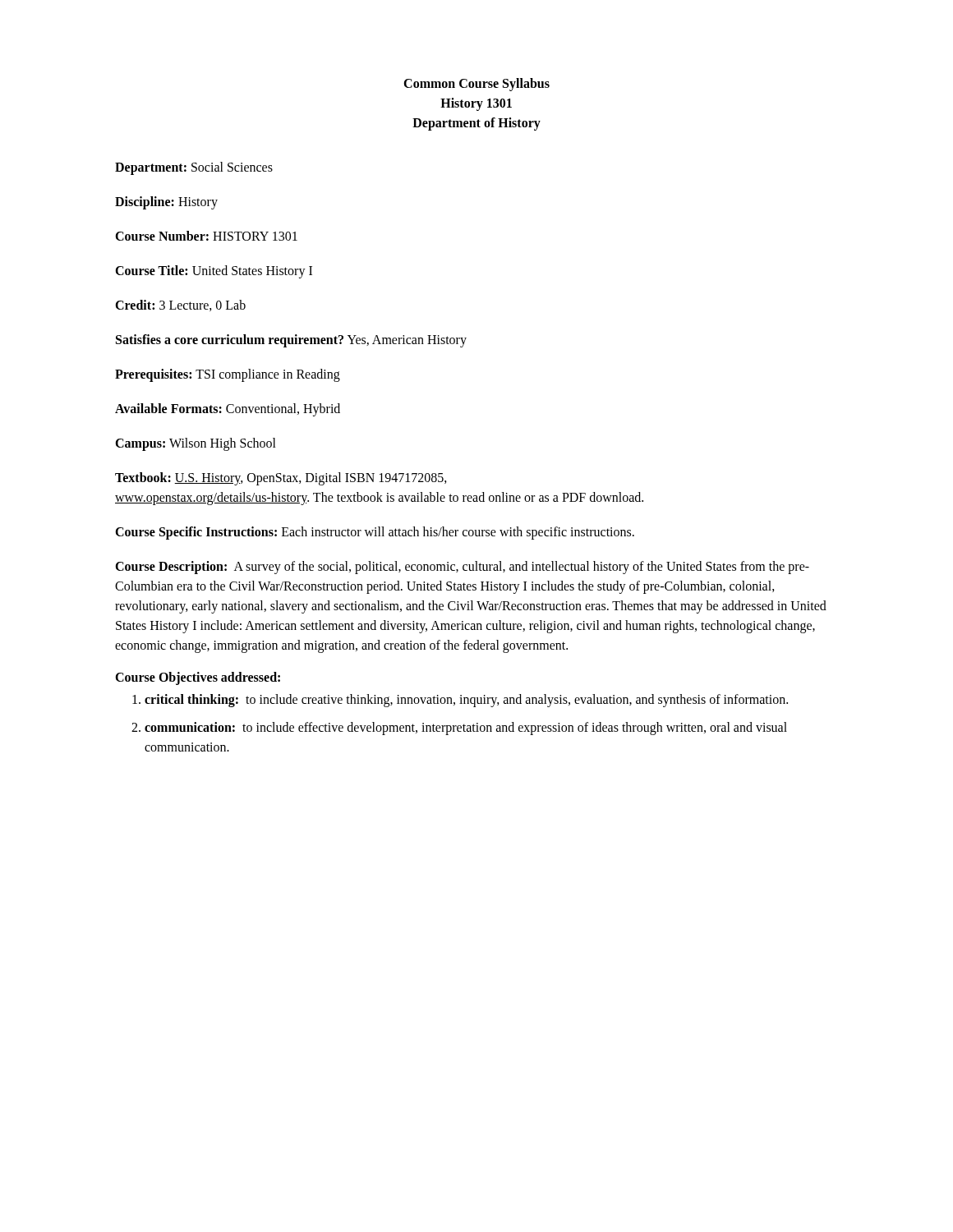Viewport: 953px width, 1232px height.
Task: Locate the text block that reads "Course Description: A survey"
Action: tap(471, 606)
